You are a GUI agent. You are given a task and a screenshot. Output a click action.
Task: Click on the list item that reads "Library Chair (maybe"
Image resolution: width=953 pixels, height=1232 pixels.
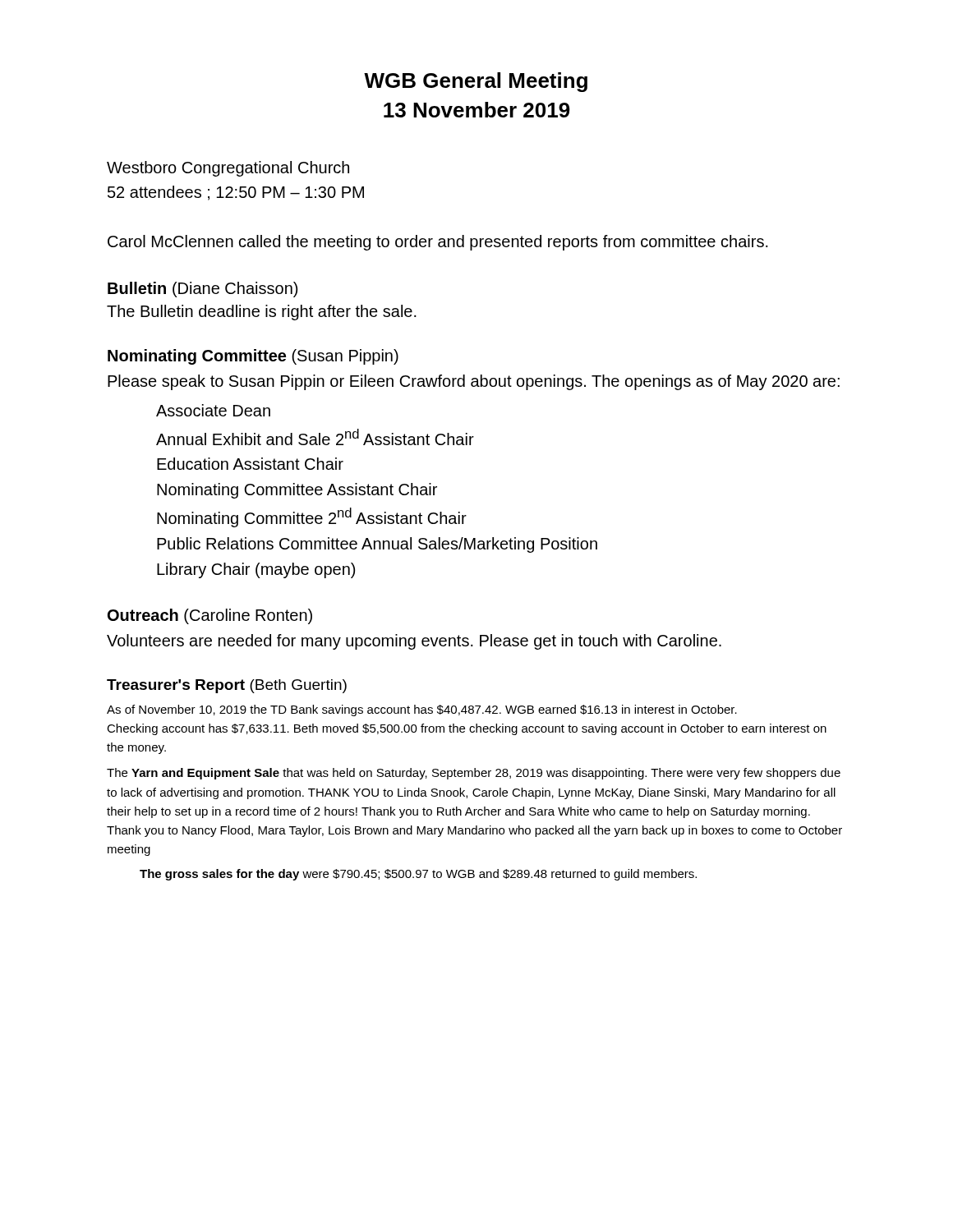tap(256, 569)
